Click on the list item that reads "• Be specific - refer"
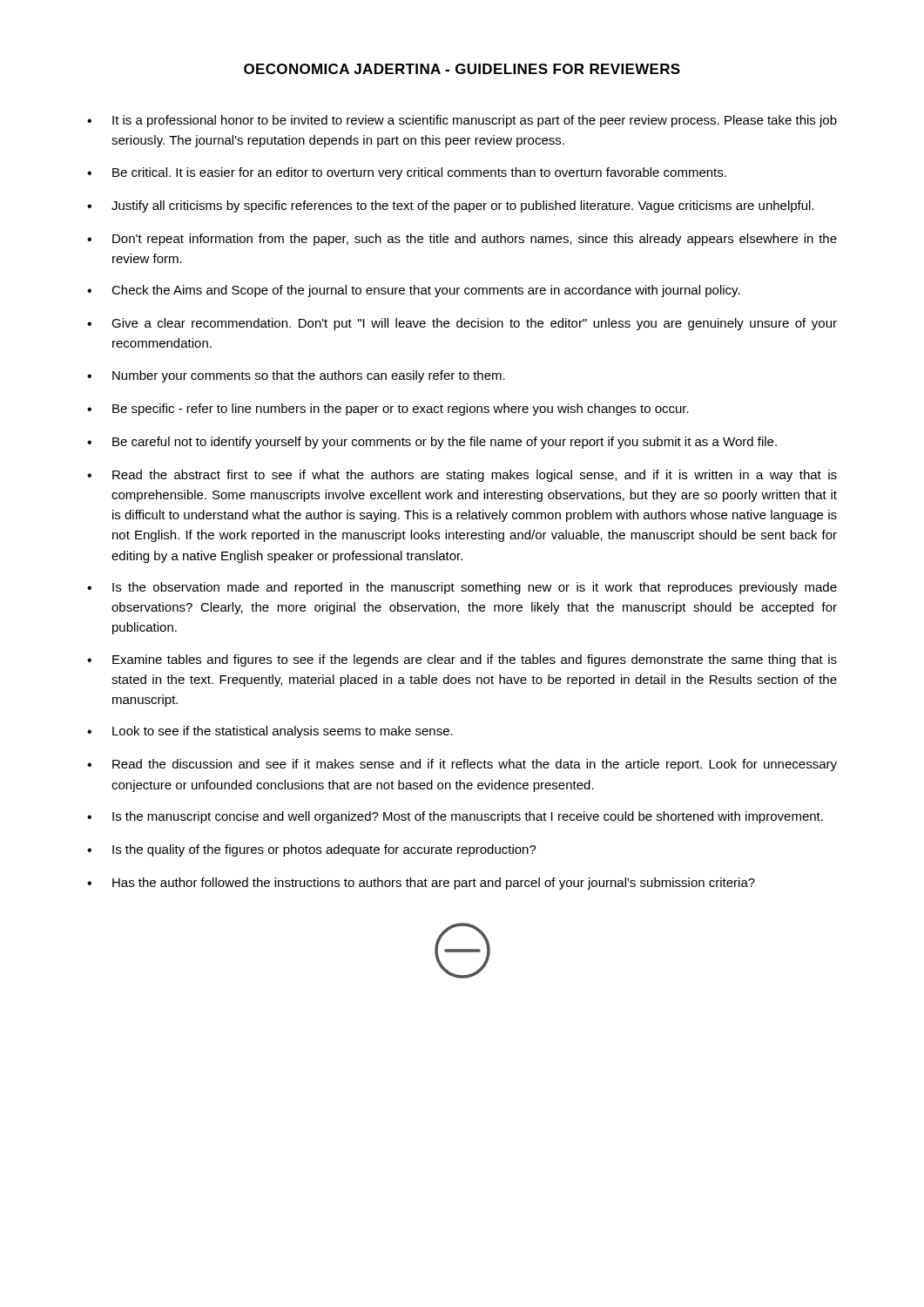The width and height of the screenshot is (924, 1307). point(462,409)
